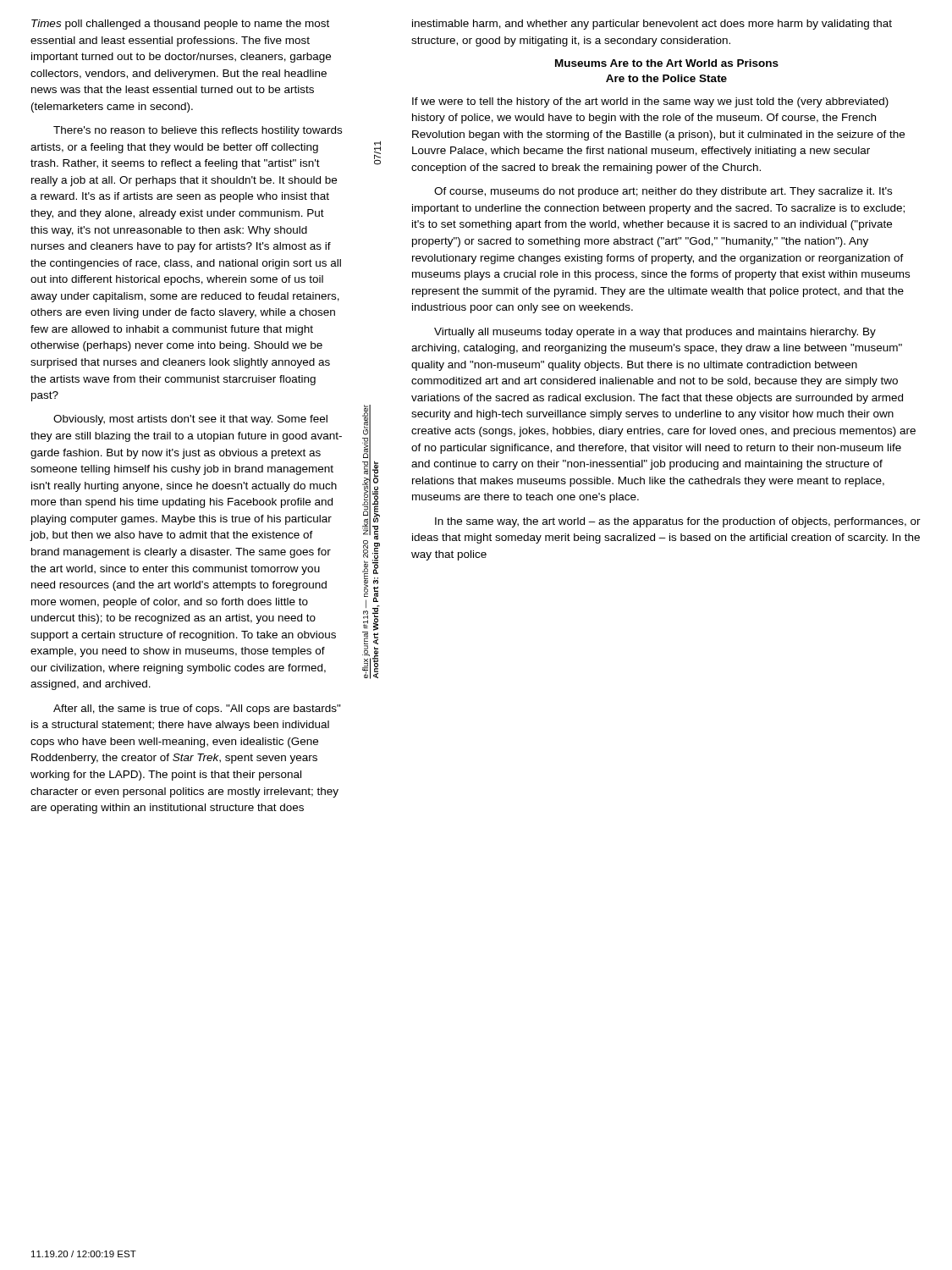Select the text block that says "e-flux journal #113 — november 2020 Nika Dubrovsky"
The width and height of the screenshot is (952, 1270).
(x=370, y=542)
